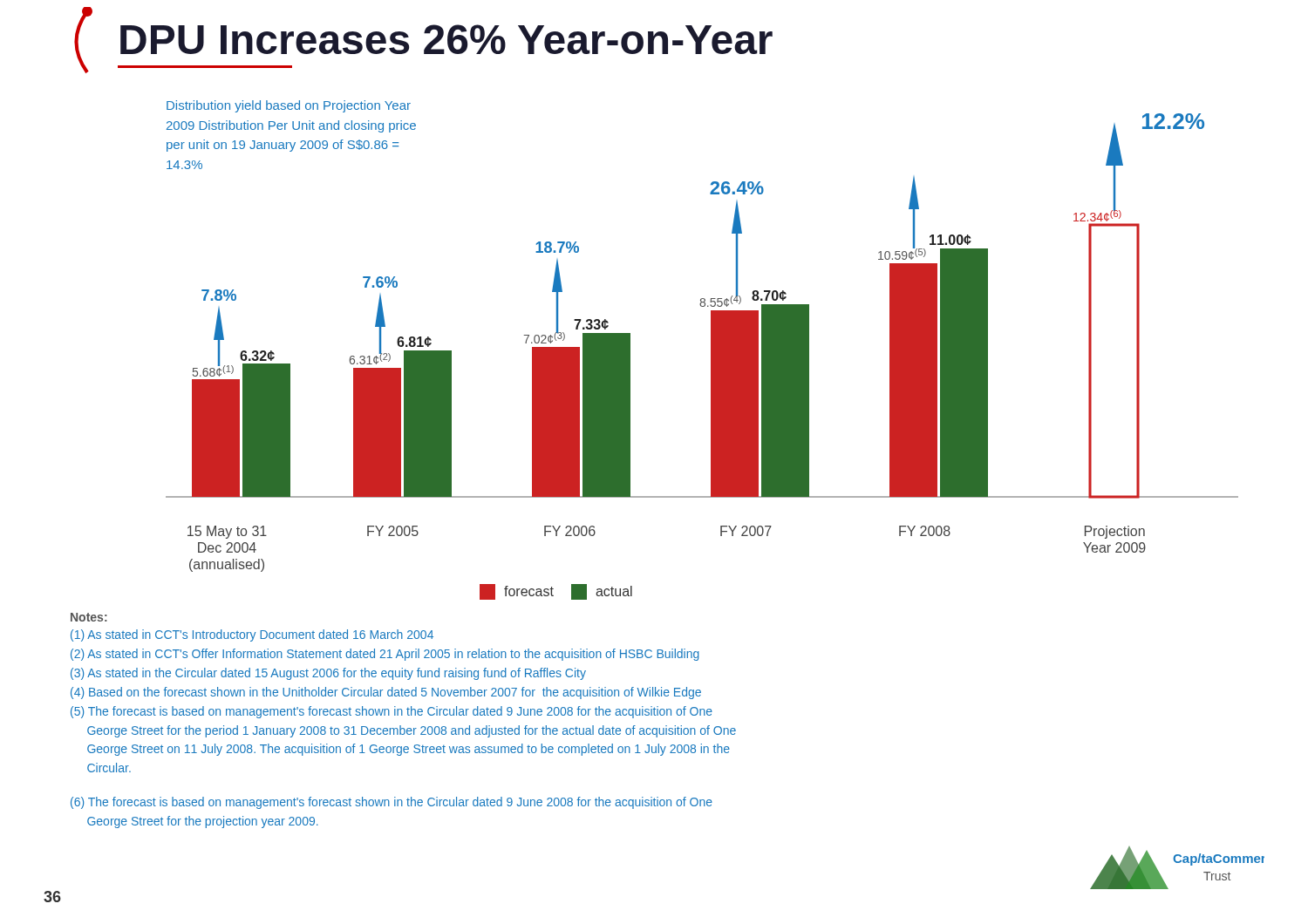Select the logo
Screen dimensions: 924x1308
click(x=1177, y=867)
